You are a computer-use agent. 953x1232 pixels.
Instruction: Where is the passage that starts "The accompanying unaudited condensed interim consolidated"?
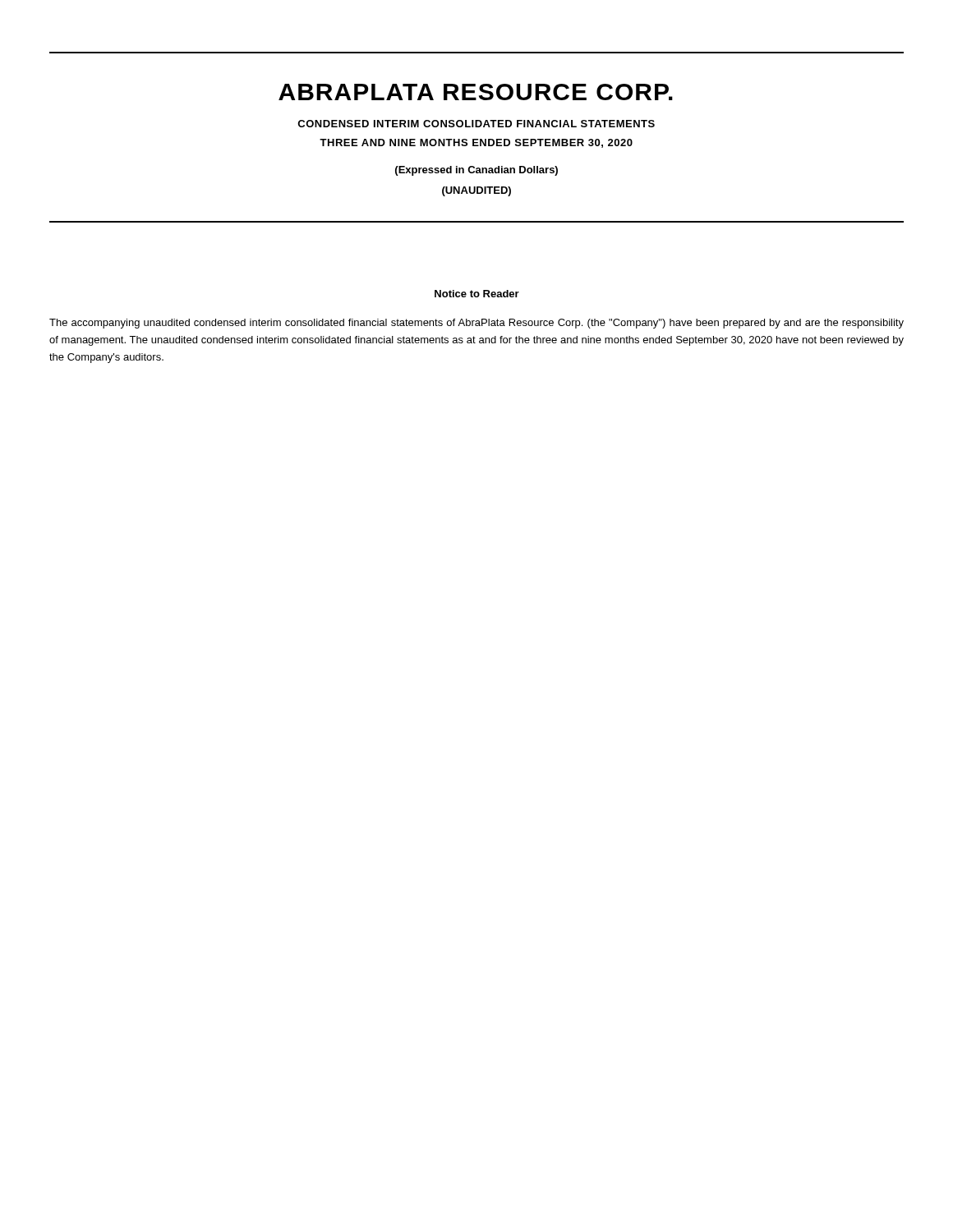pyautogui.click(x=476, y=339)
